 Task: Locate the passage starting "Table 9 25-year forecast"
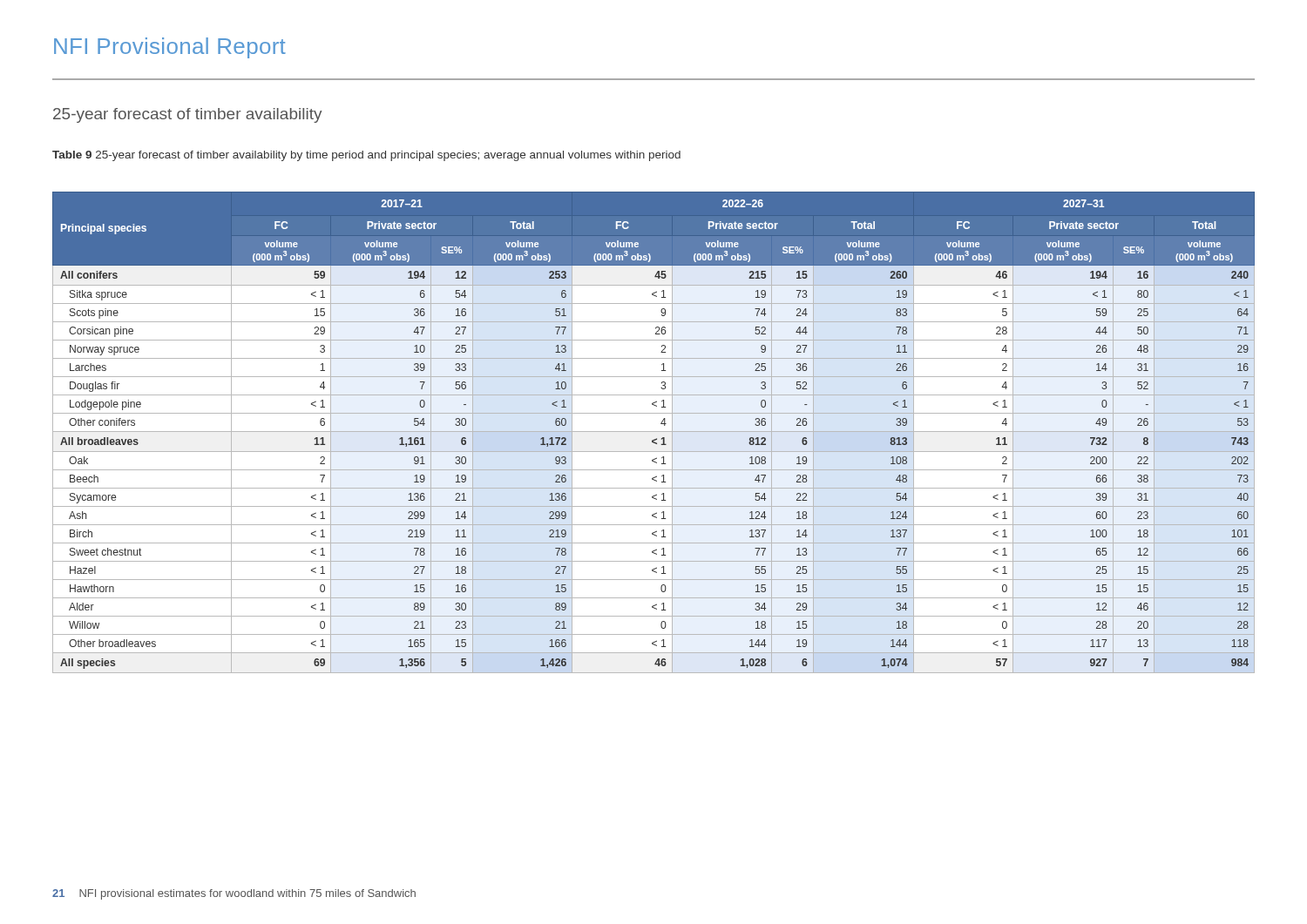coord(367,155)
